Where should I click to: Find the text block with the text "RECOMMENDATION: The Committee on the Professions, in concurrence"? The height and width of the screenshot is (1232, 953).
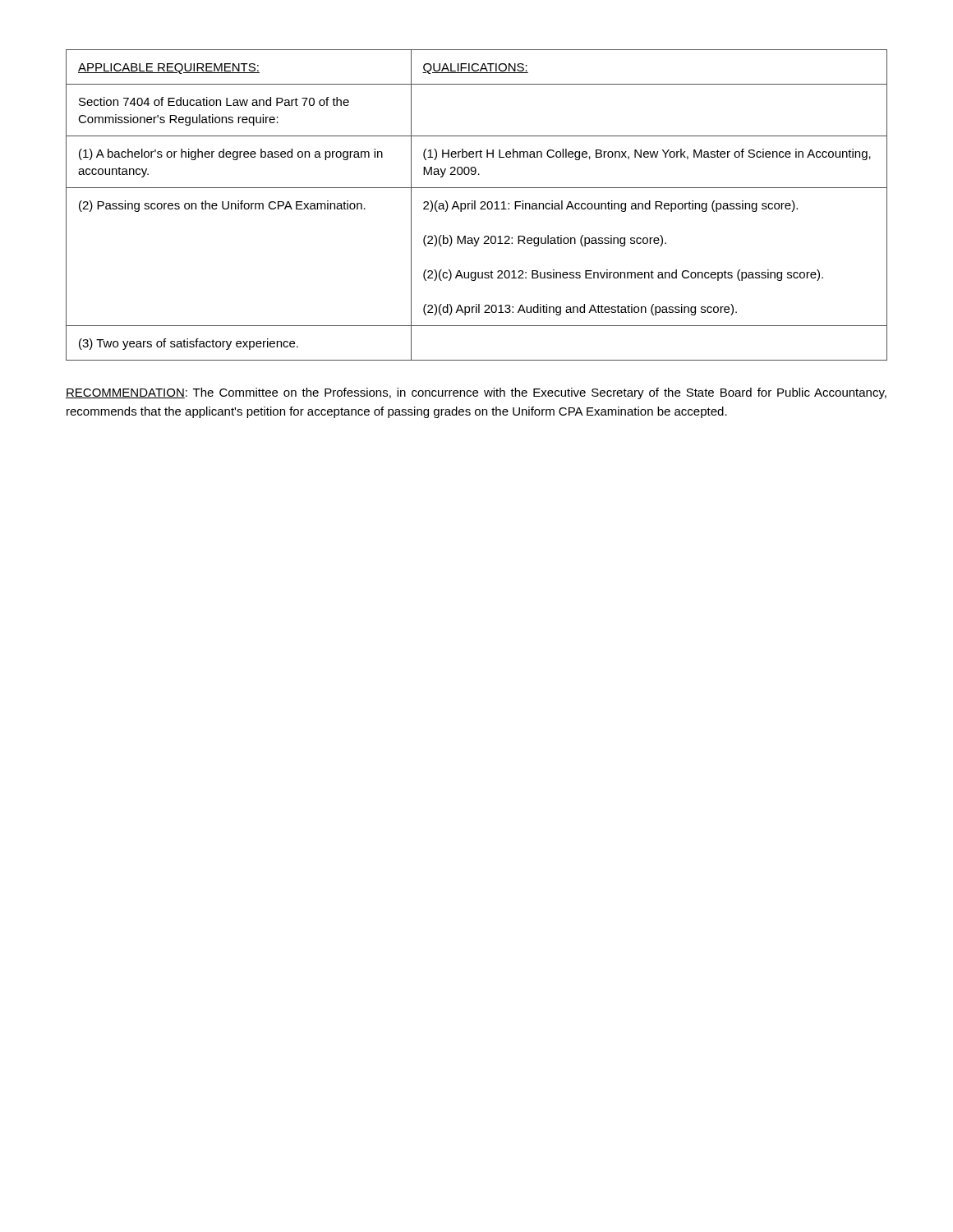pyautogui.click(x=476, y=401)
